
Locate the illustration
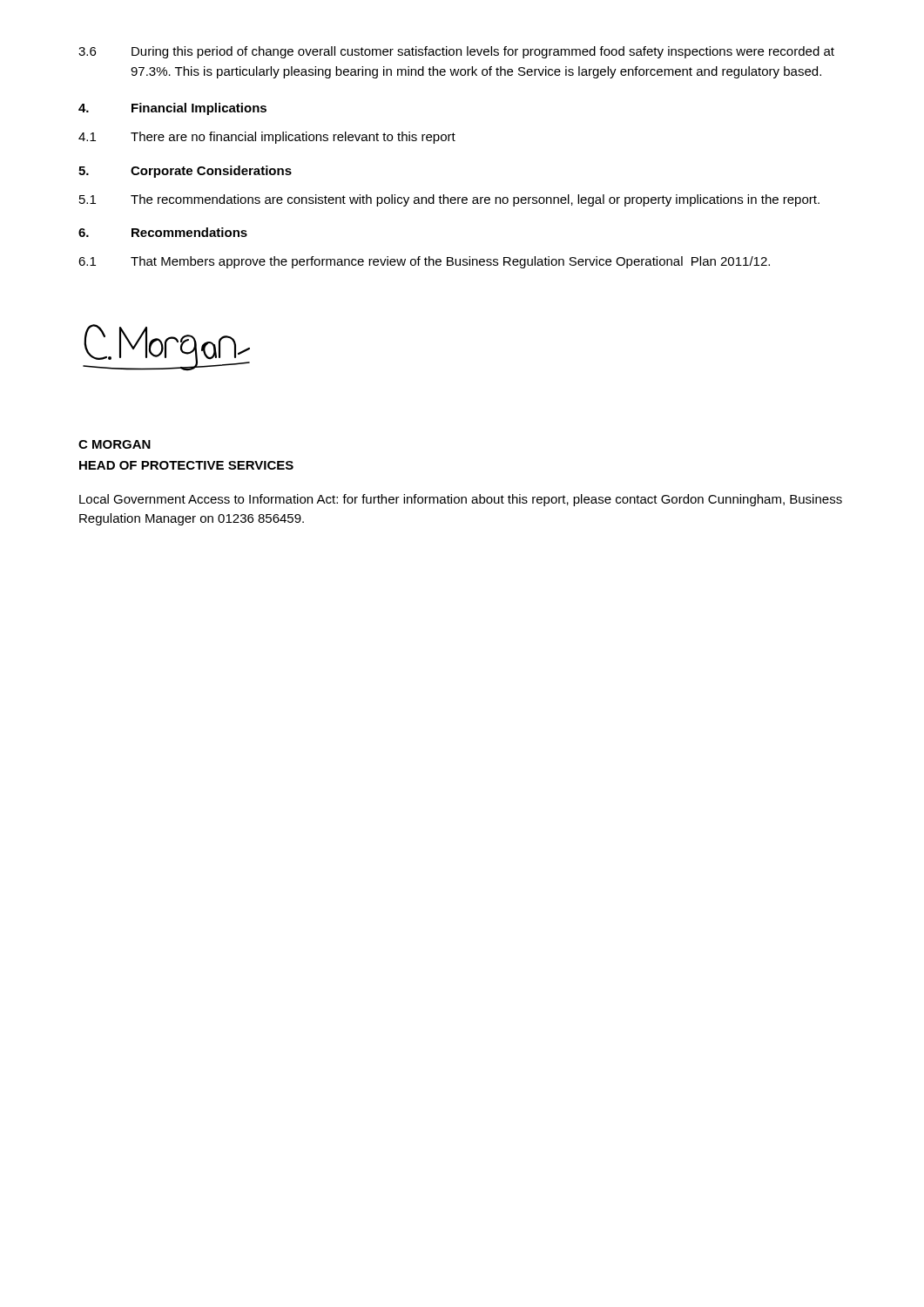coord(466,342)
